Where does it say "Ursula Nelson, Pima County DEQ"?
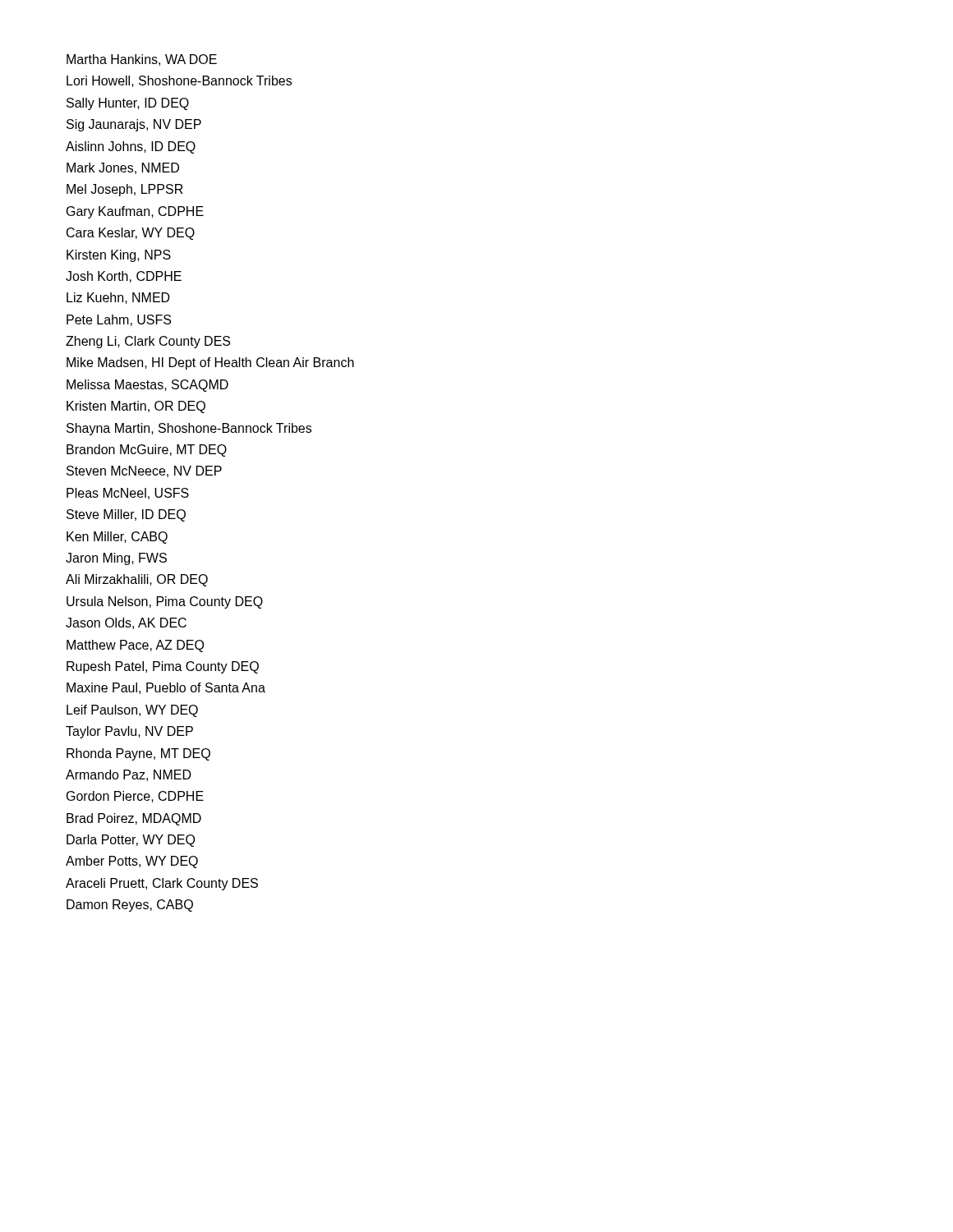 click(x=164, y=601)
